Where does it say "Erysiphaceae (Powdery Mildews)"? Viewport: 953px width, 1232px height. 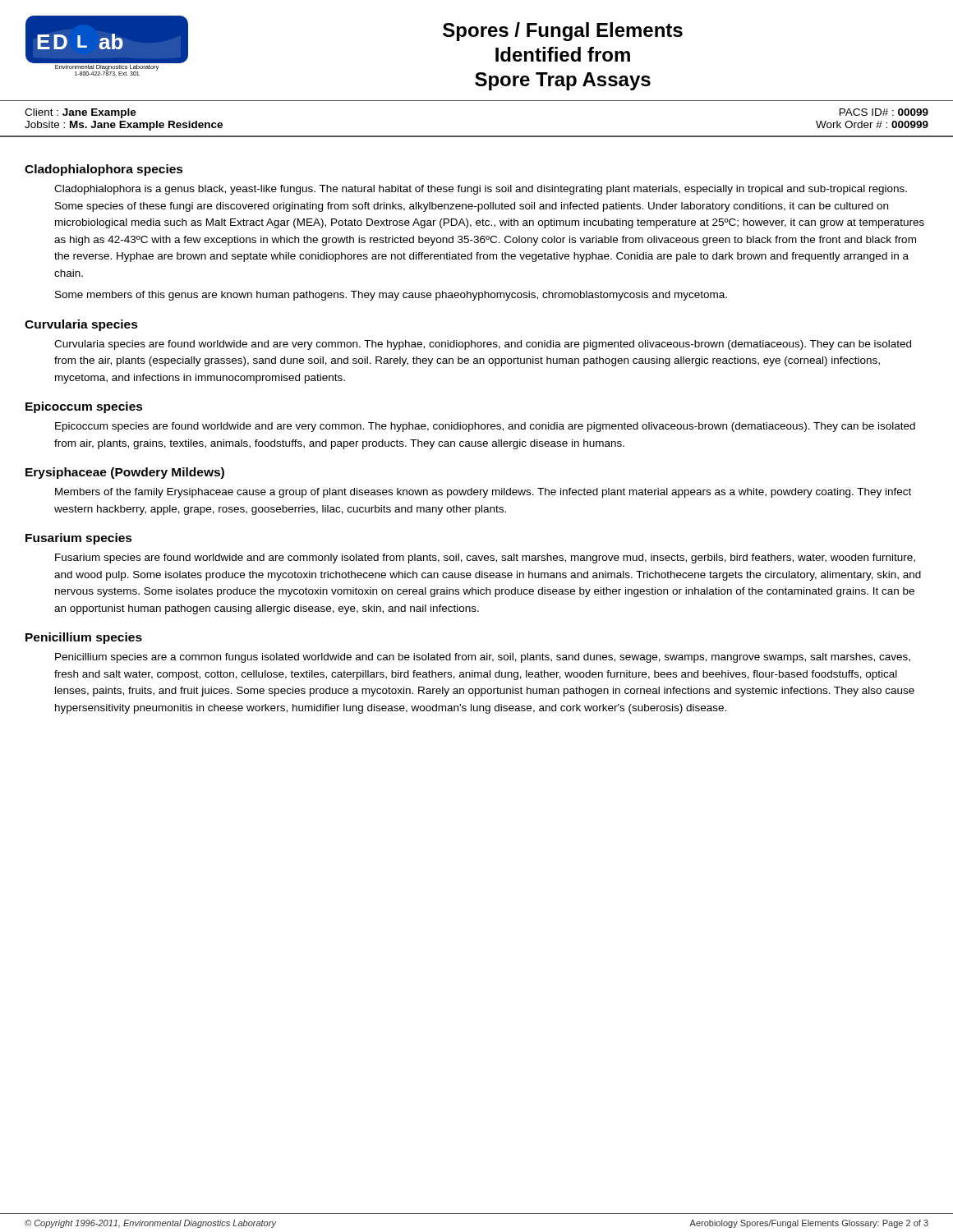pyautogui.click(x=125, y=472)
